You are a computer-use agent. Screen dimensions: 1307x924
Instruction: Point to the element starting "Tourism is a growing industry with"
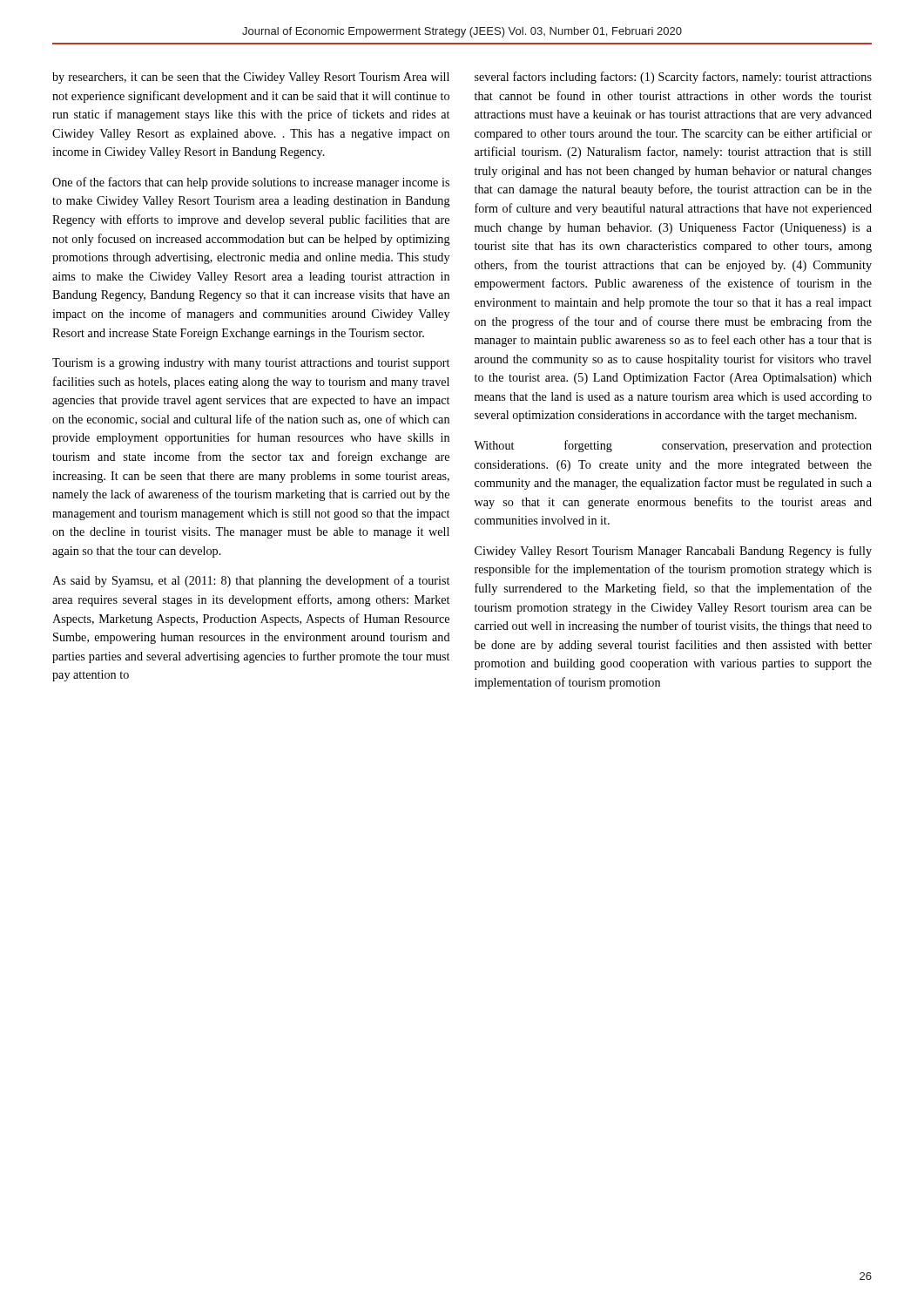[x=251, y=457]
